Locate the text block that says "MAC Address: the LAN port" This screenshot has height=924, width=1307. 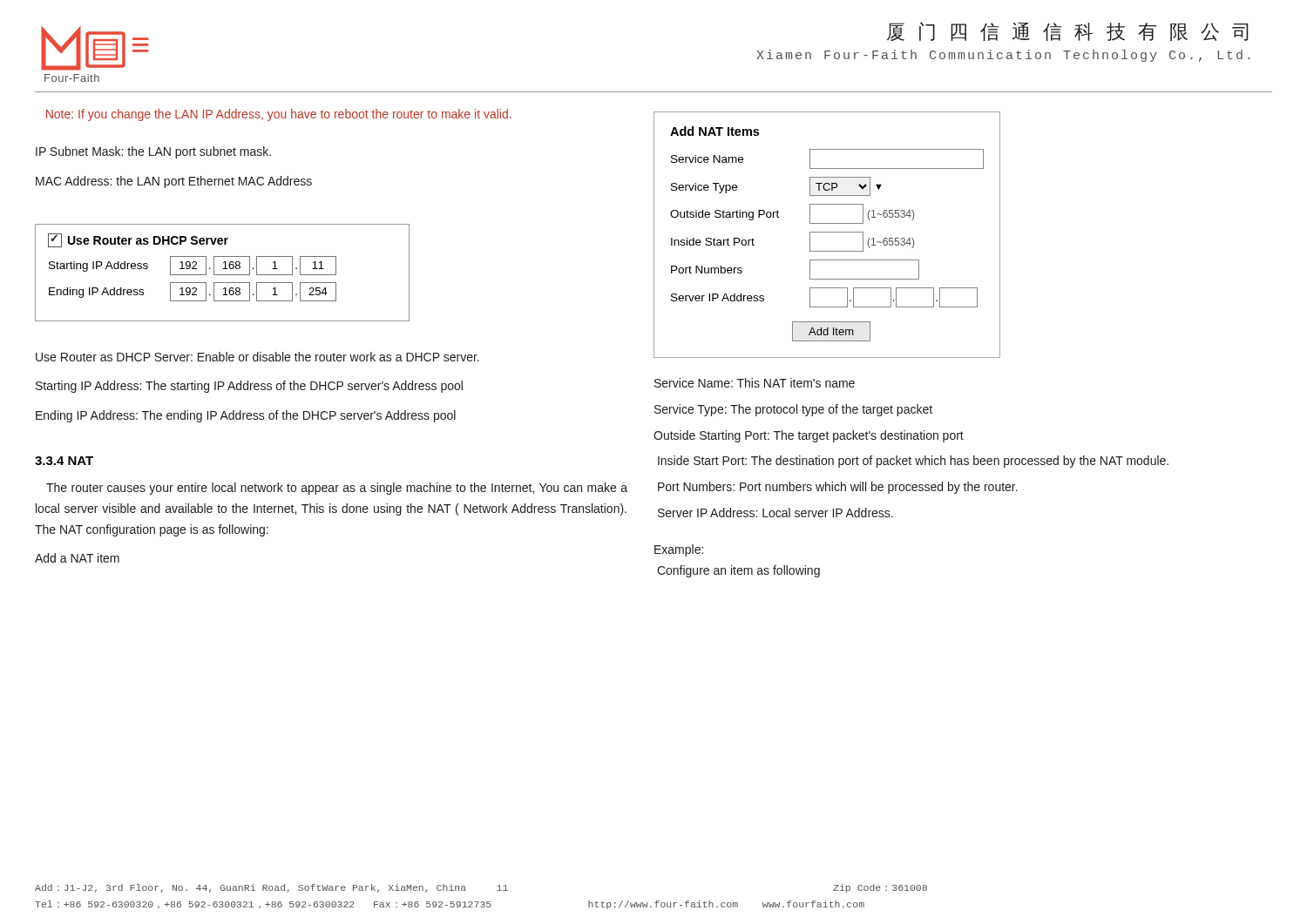click(174, 181)
